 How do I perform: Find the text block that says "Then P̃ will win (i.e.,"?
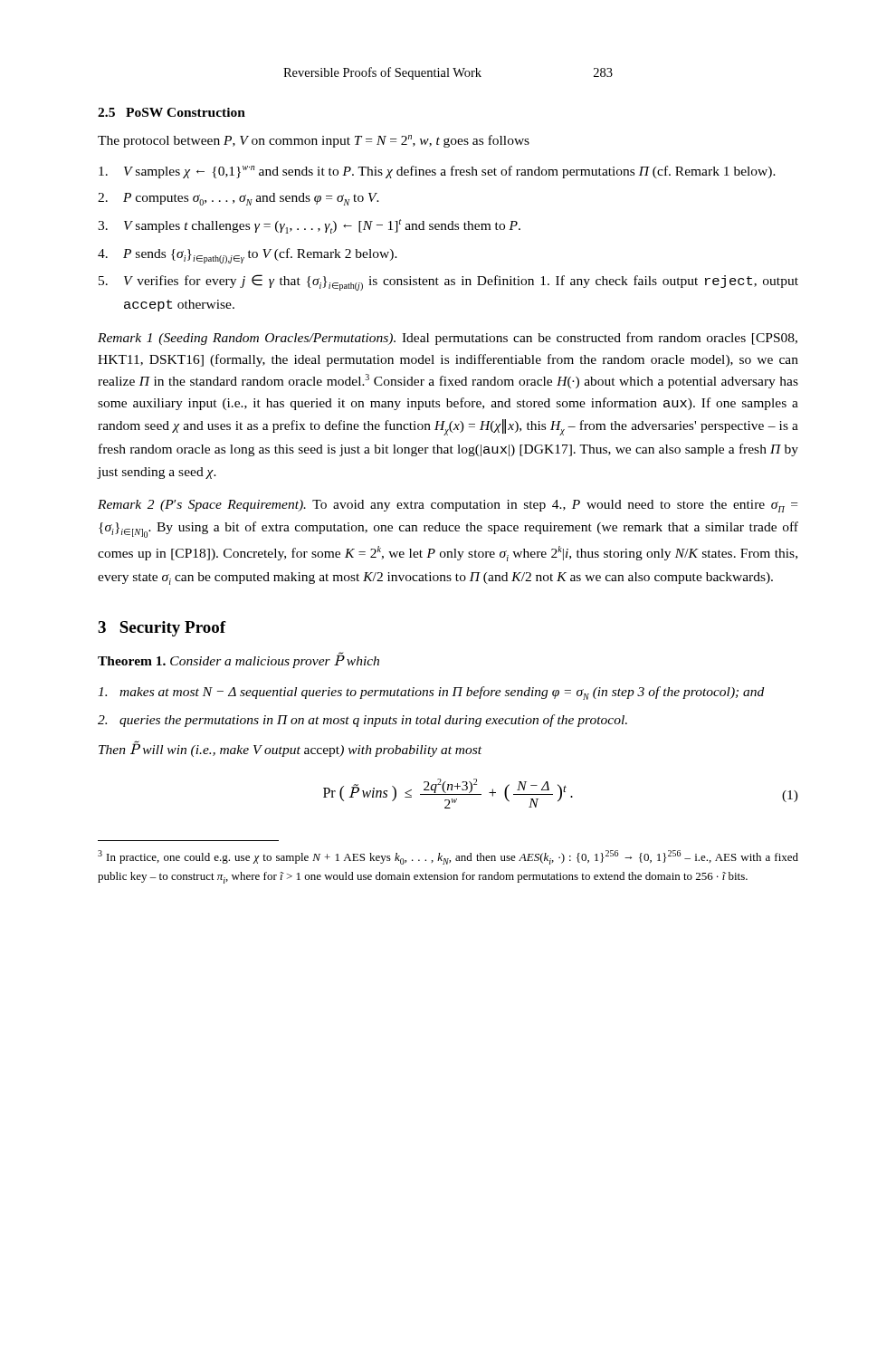(290, 749)
